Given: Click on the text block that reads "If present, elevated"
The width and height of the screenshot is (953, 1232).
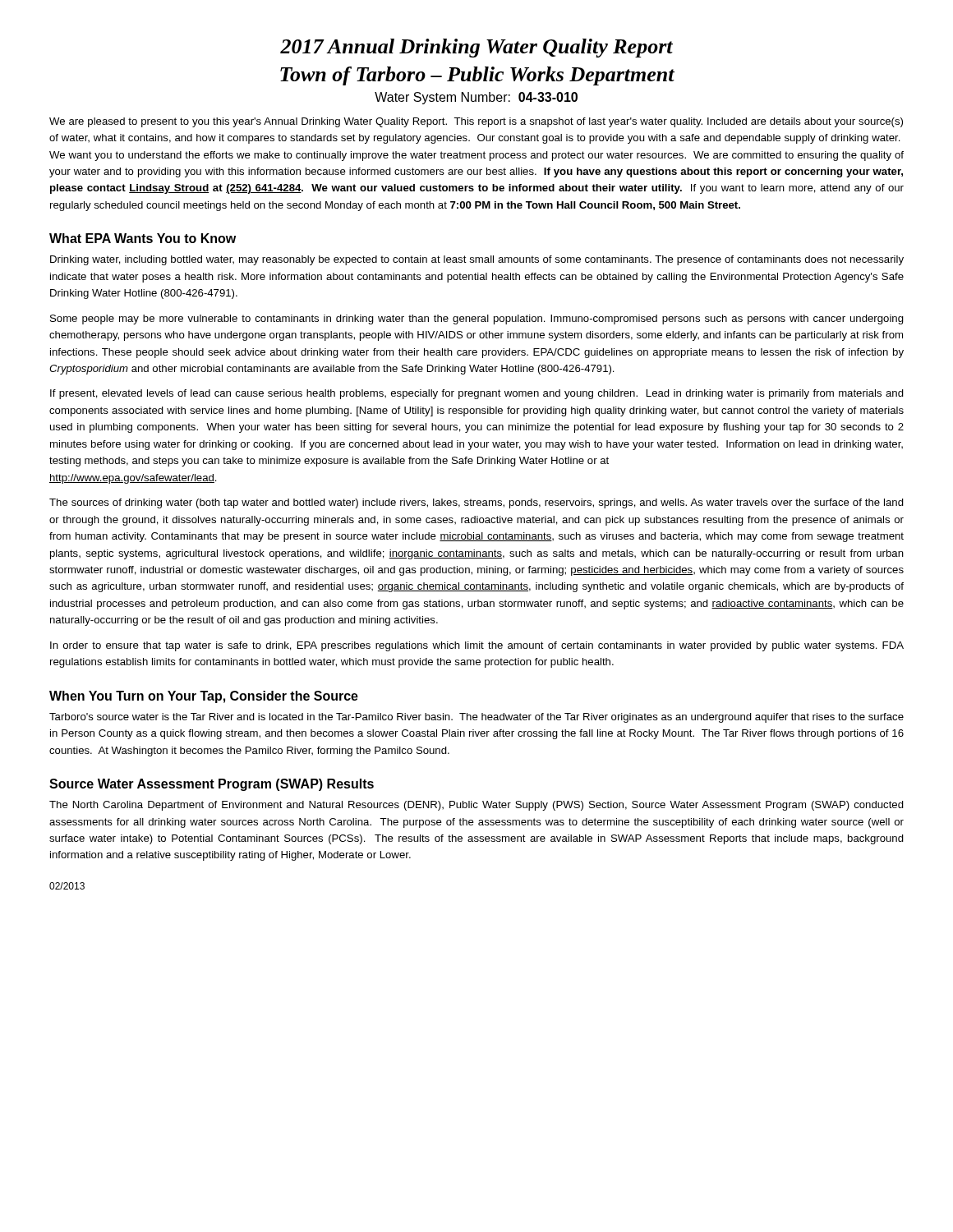Looking at the screenshot, I should click(x=476, y=435).
